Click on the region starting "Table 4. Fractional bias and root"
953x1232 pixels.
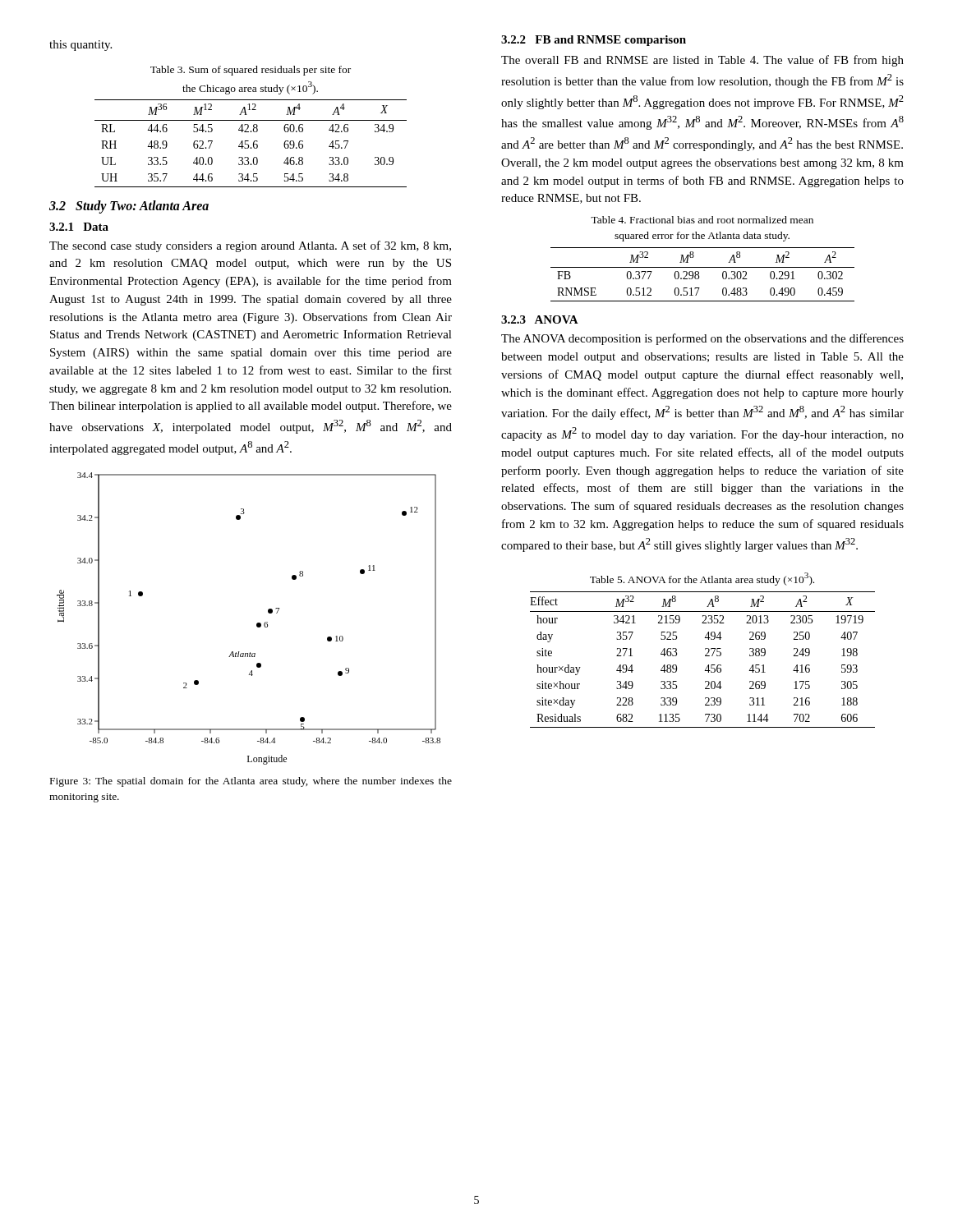pos(702,228)
